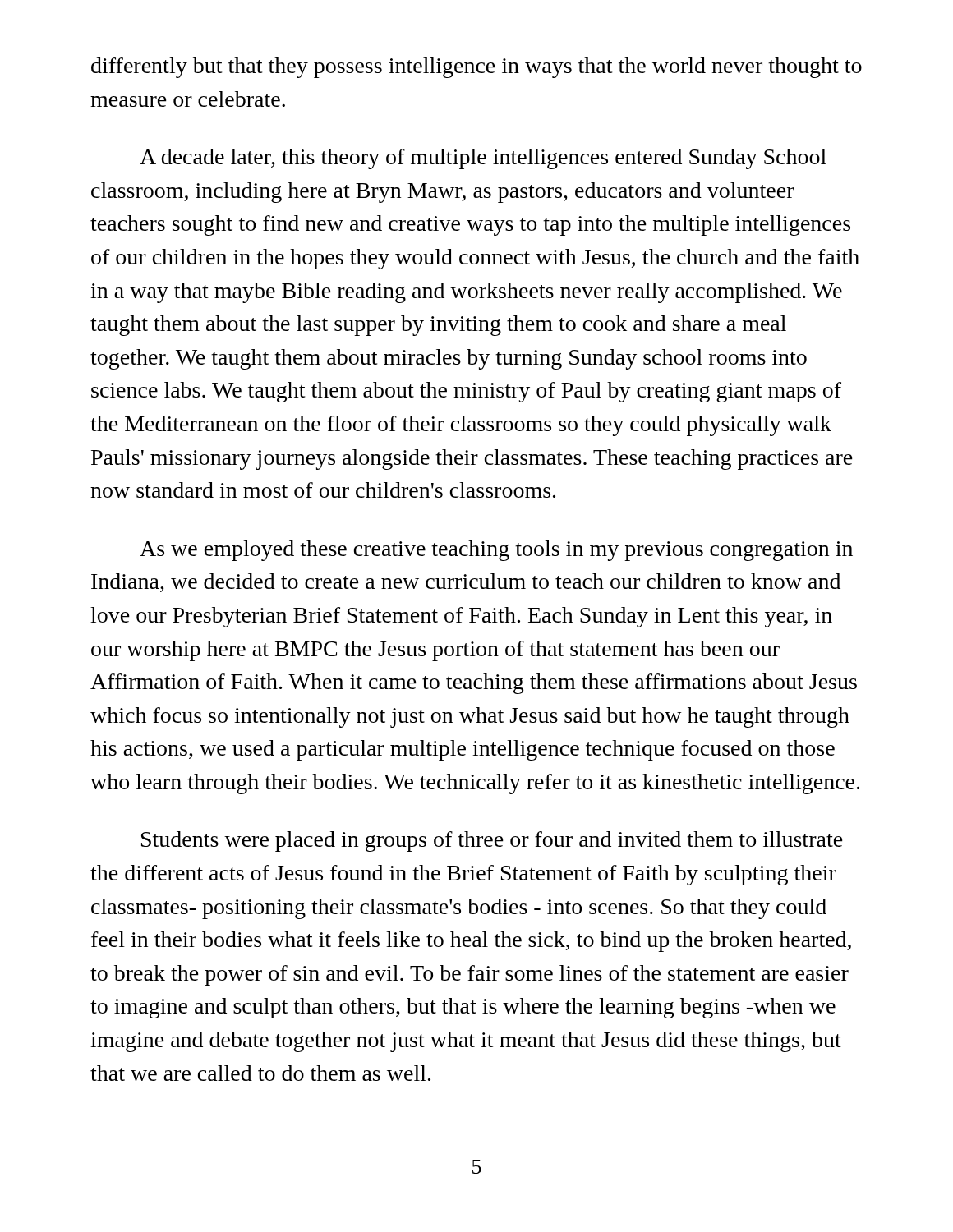Click the passage that begins "A decade later, this theory of multiple intelligences"

click(476, 324)
